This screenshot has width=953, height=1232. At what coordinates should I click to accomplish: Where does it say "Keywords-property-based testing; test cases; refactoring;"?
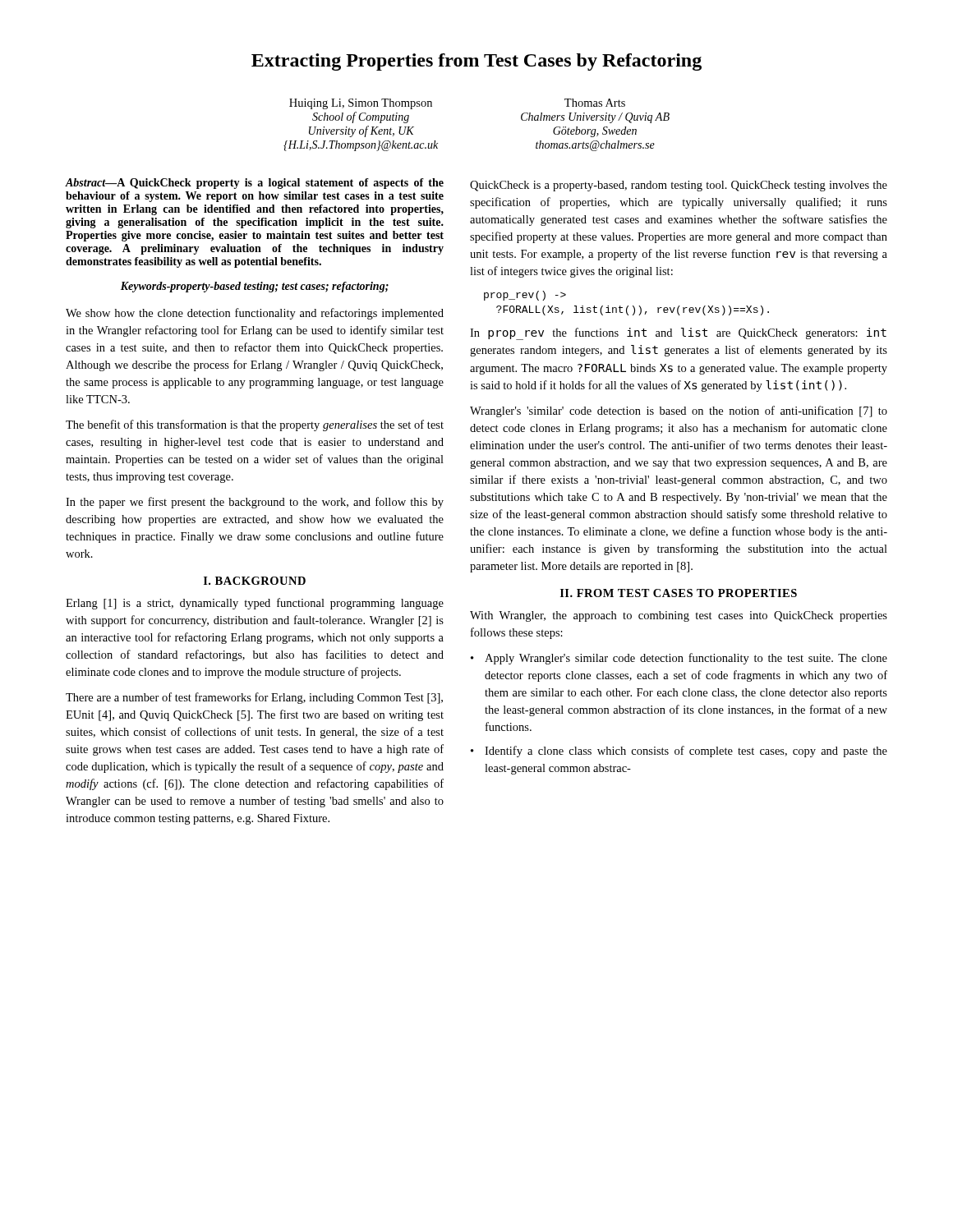point(255,286)
